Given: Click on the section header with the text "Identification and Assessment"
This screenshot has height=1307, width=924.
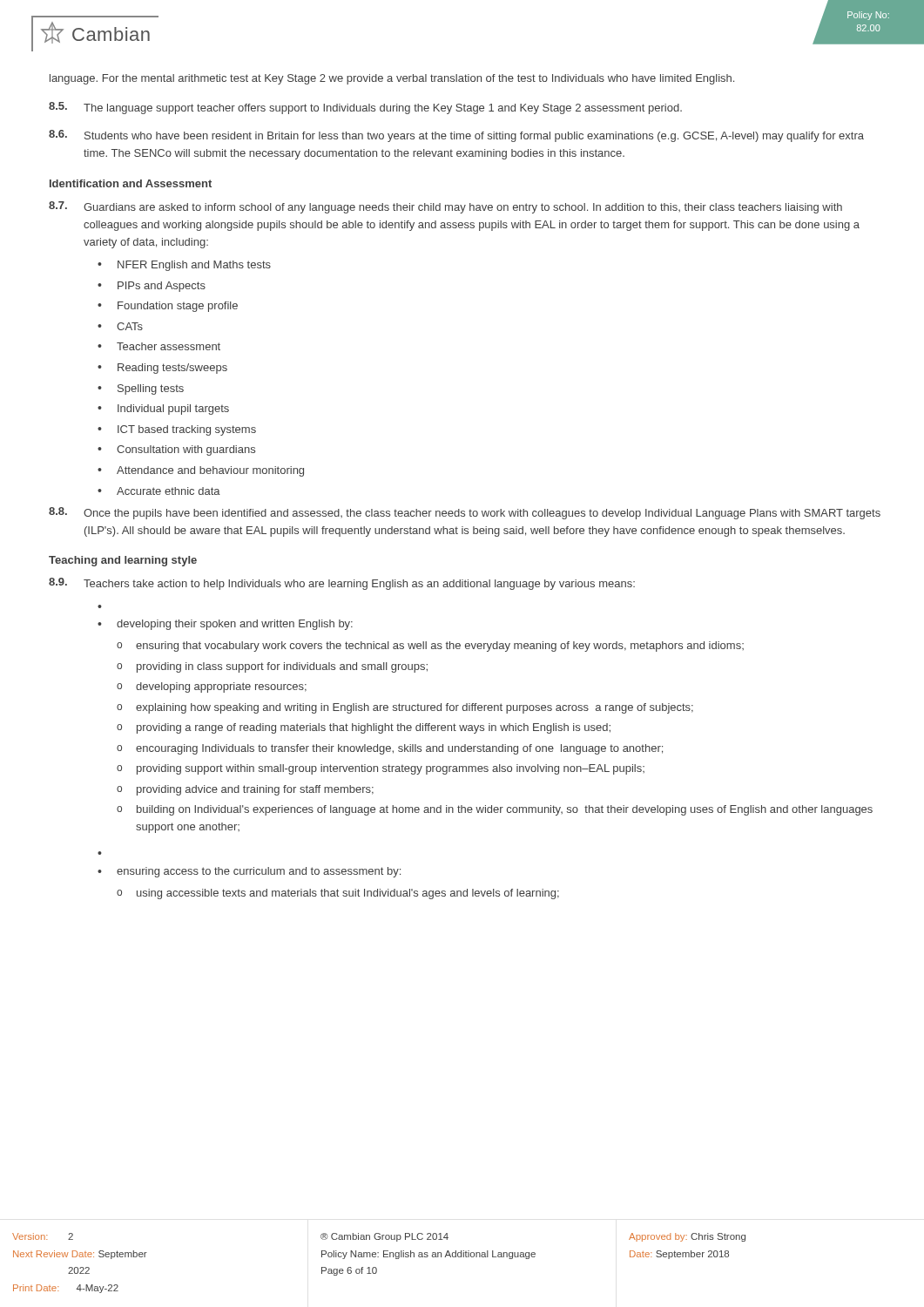Looking at the screenshot, I should (130, 183).
